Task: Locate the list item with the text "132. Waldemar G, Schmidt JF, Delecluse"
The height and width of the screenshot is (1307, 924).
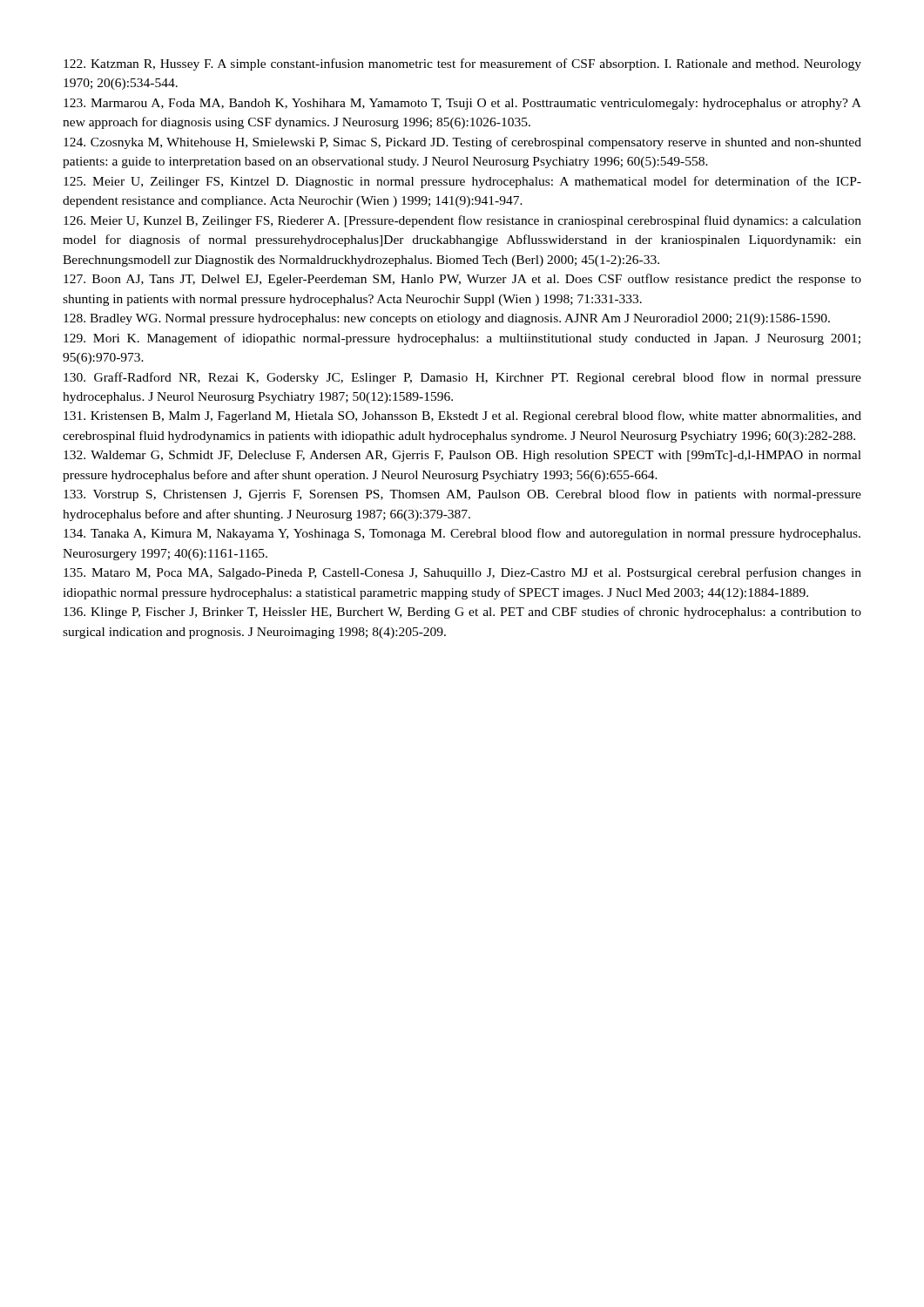Action: point(462,465)
